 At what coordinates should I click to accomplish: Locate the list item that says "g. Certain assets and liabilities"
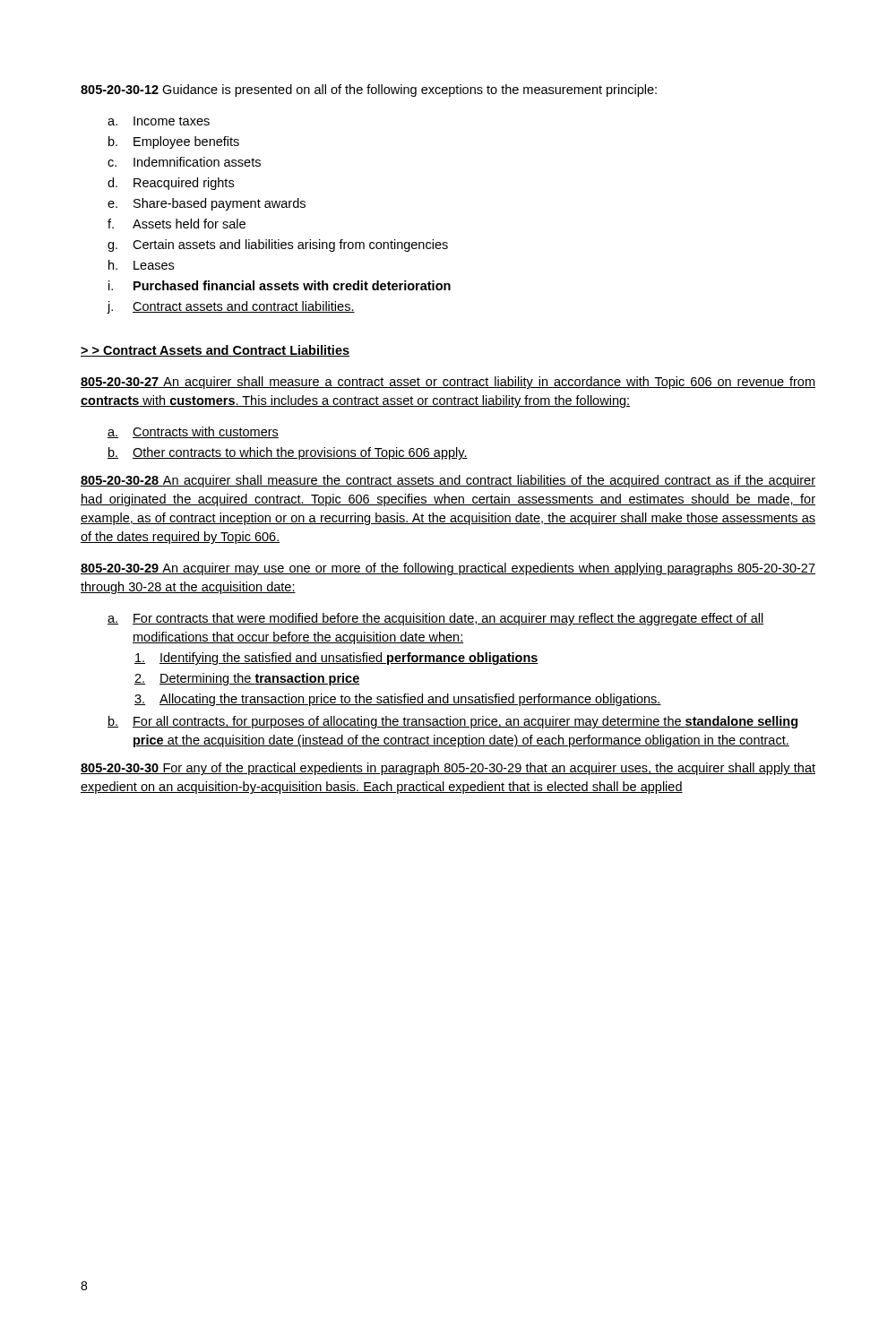click(x=278, y=246)
